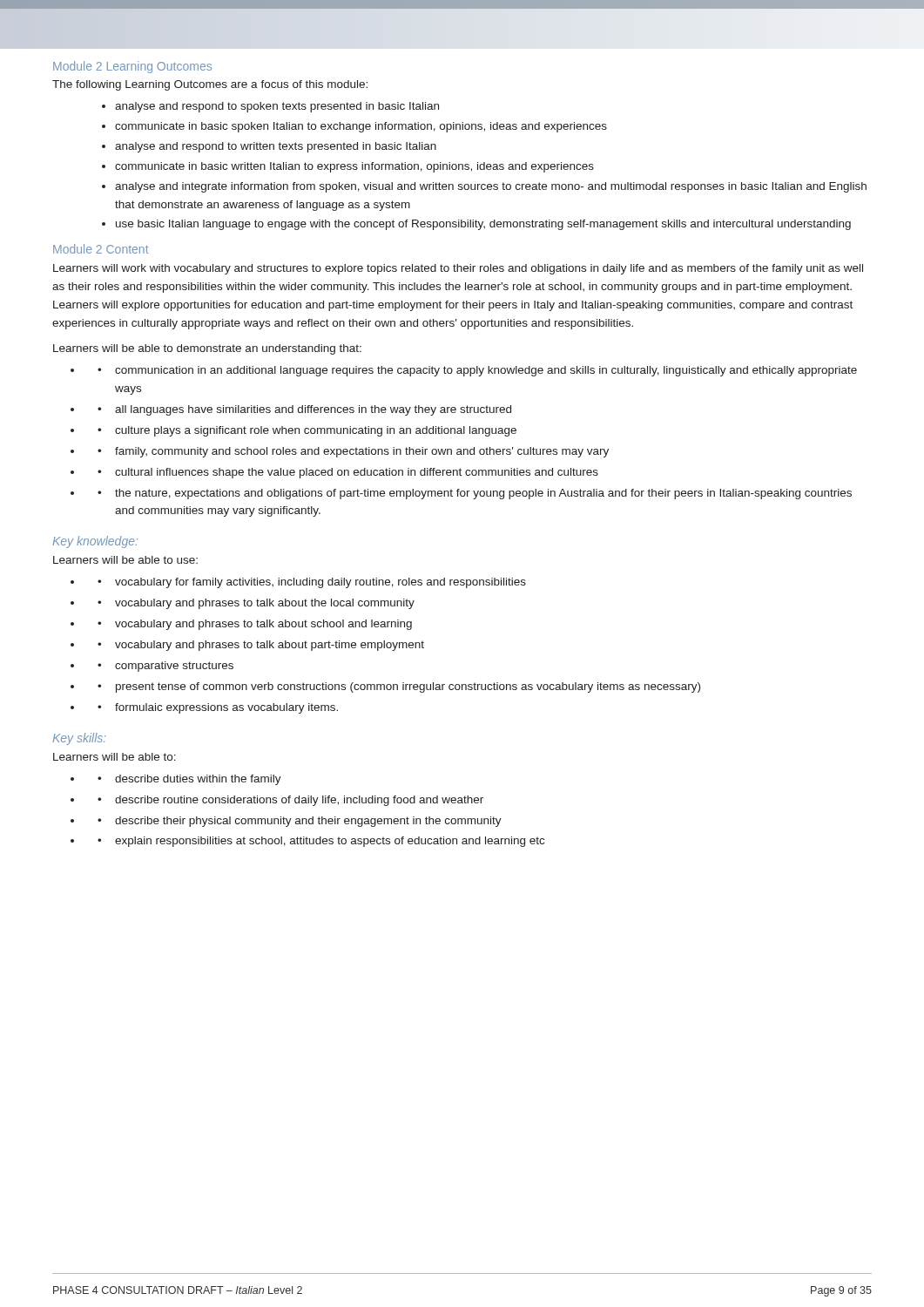Click on the list item that reads "analyse and integrate"
924x1307 pixels.
[491, 195]
